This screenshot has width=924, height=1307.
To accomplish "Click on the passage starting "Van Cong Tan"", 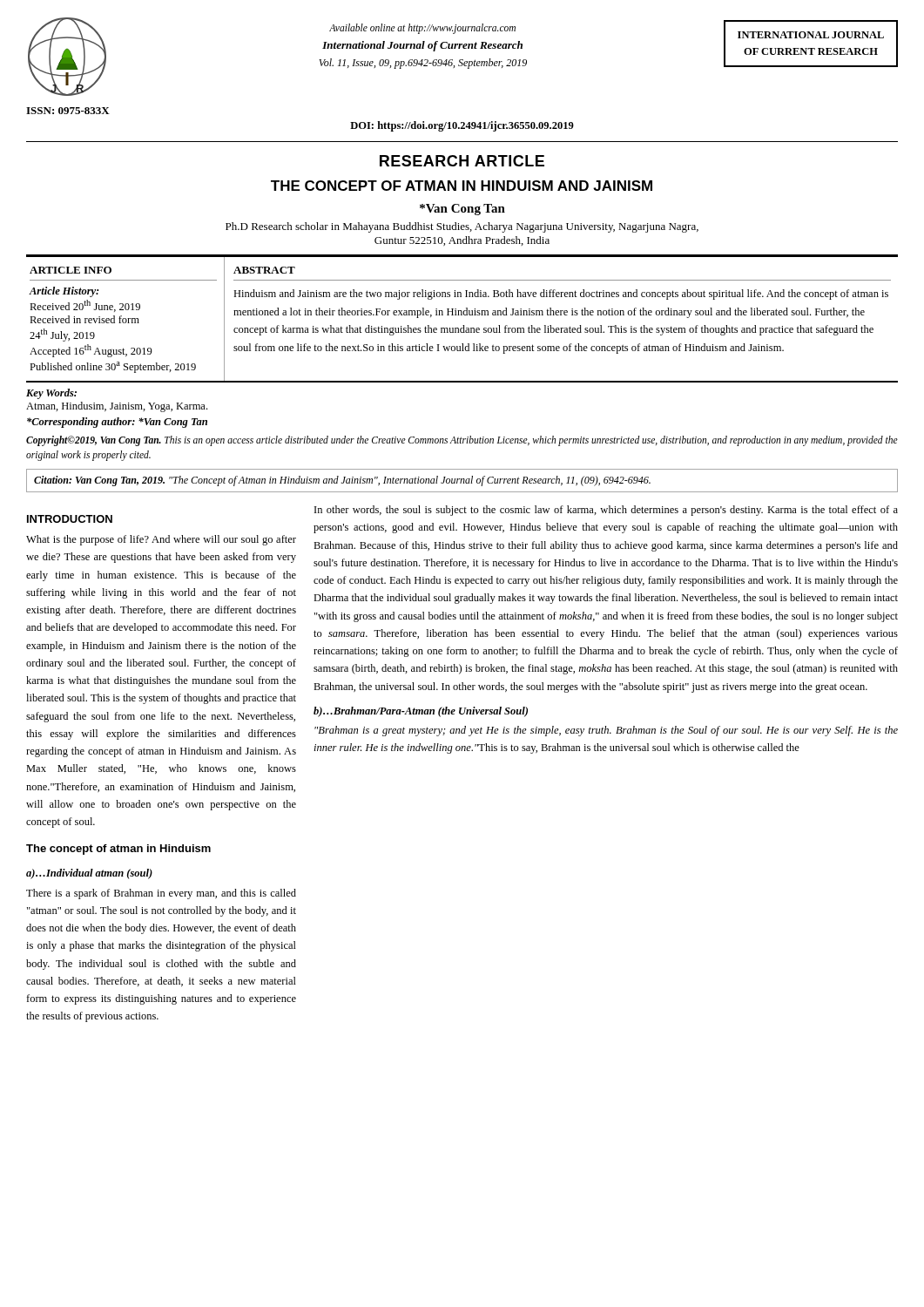I will point(462,208).
